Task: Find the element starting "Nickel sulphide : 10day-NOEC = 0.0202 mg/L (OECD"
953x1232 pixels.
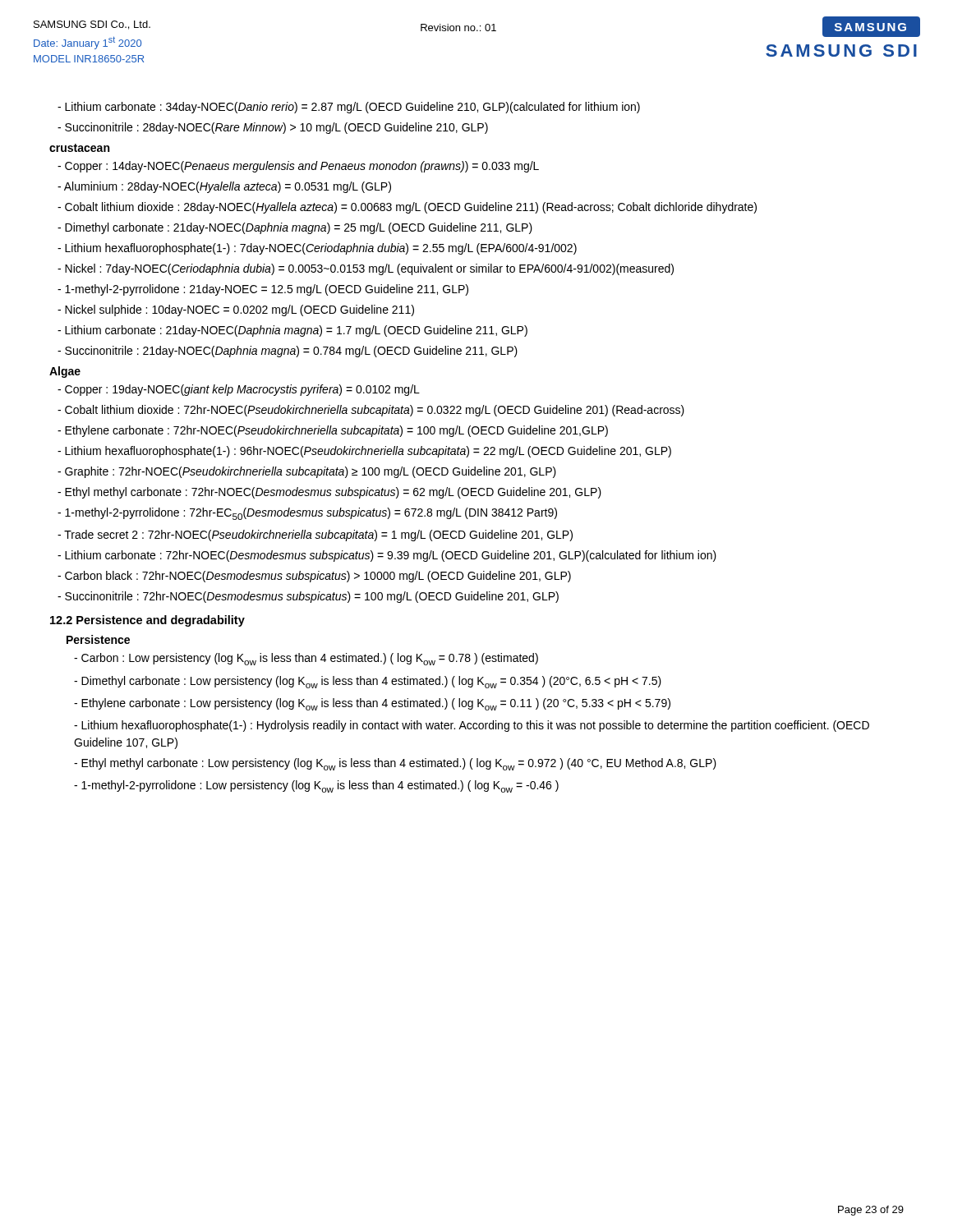Action: (x=236, y=310)
